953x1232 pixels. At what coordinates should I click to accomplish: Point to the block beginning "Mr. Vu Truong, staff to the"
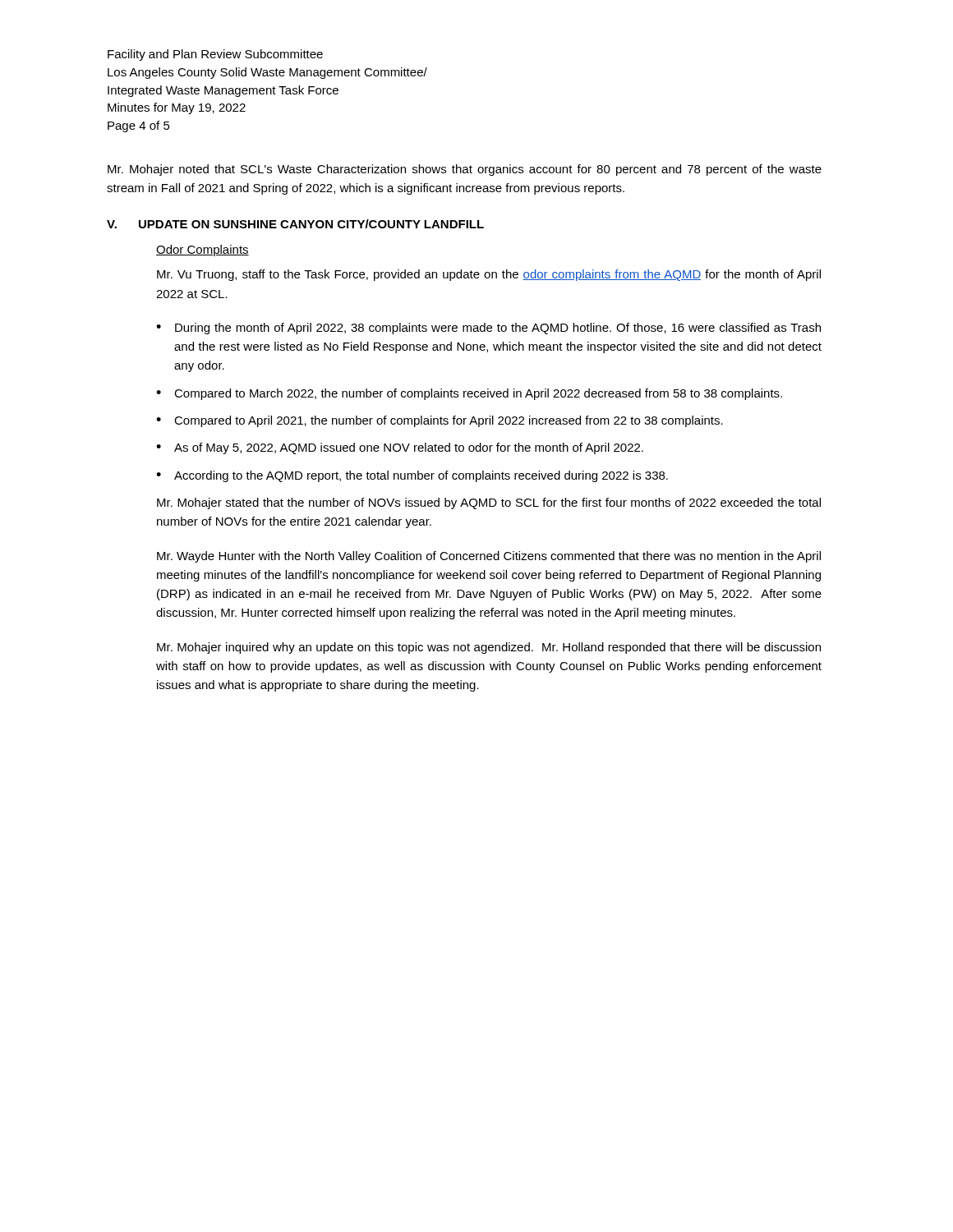(489, 284)
